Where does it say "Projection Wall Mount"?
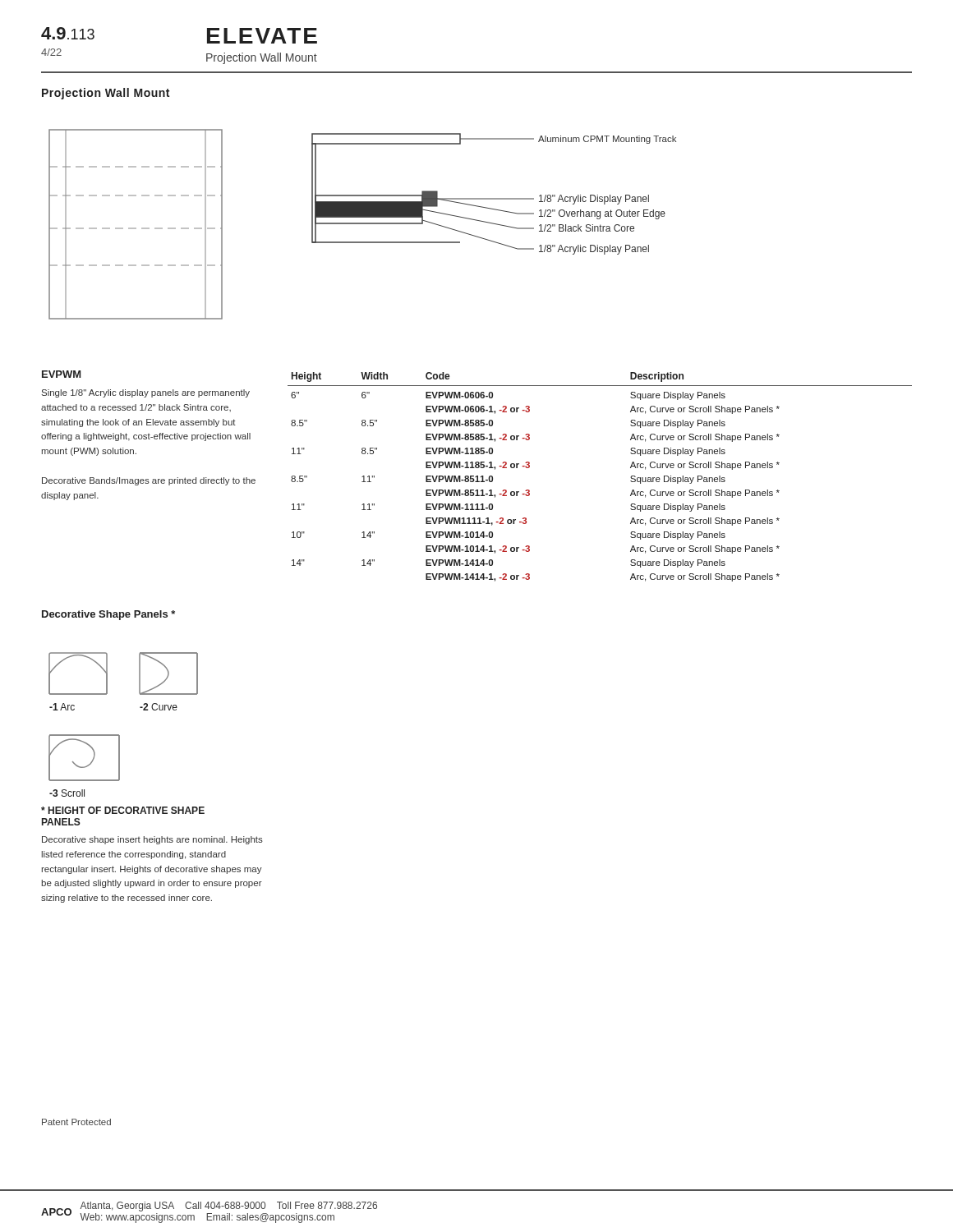Image resolution: width=953 pixels, height=1232 pixels. [x=106, y=93]
